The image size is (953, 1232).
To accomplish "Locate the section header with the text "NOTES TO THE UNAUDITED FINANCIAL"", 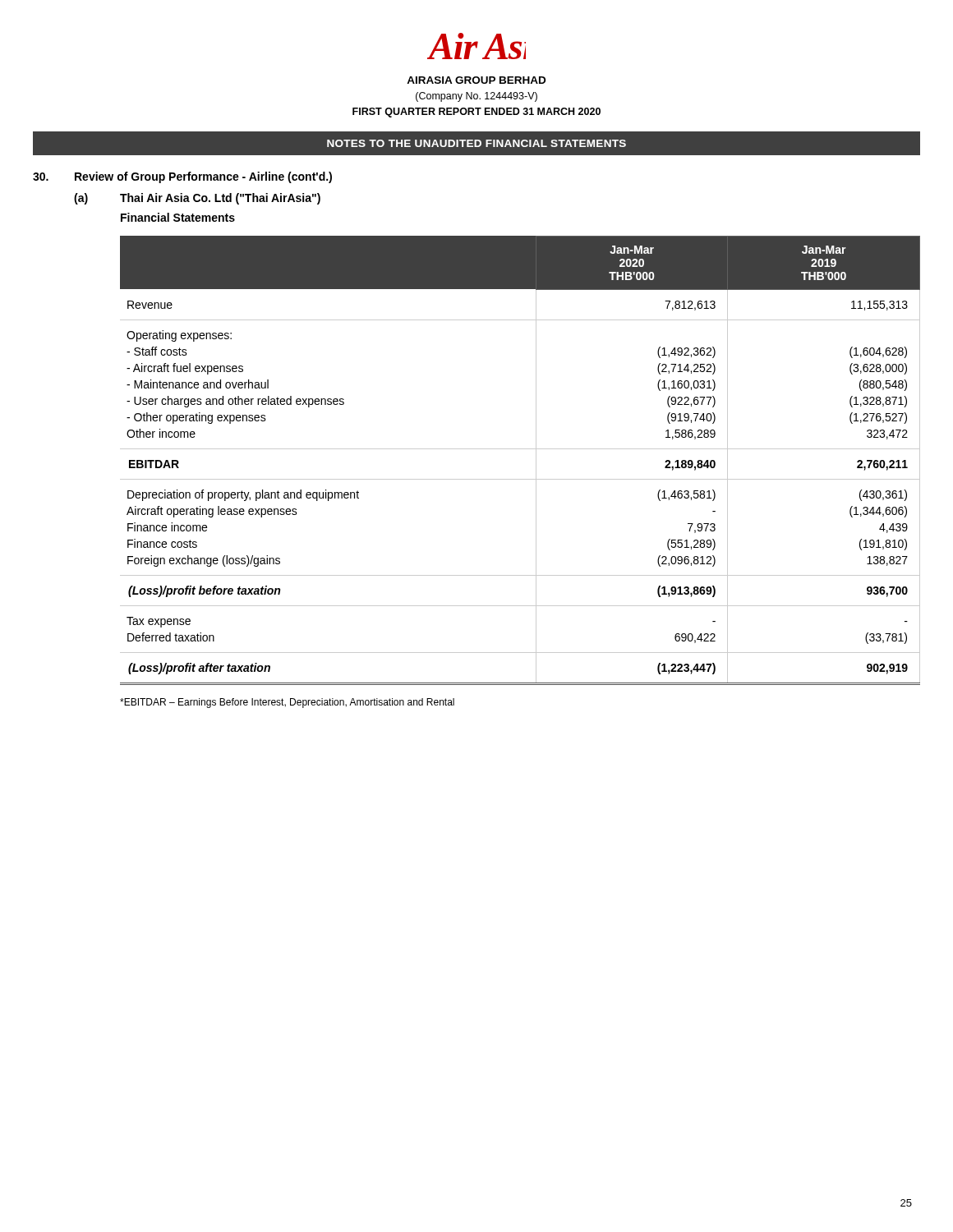I will (x=476, y=143).
